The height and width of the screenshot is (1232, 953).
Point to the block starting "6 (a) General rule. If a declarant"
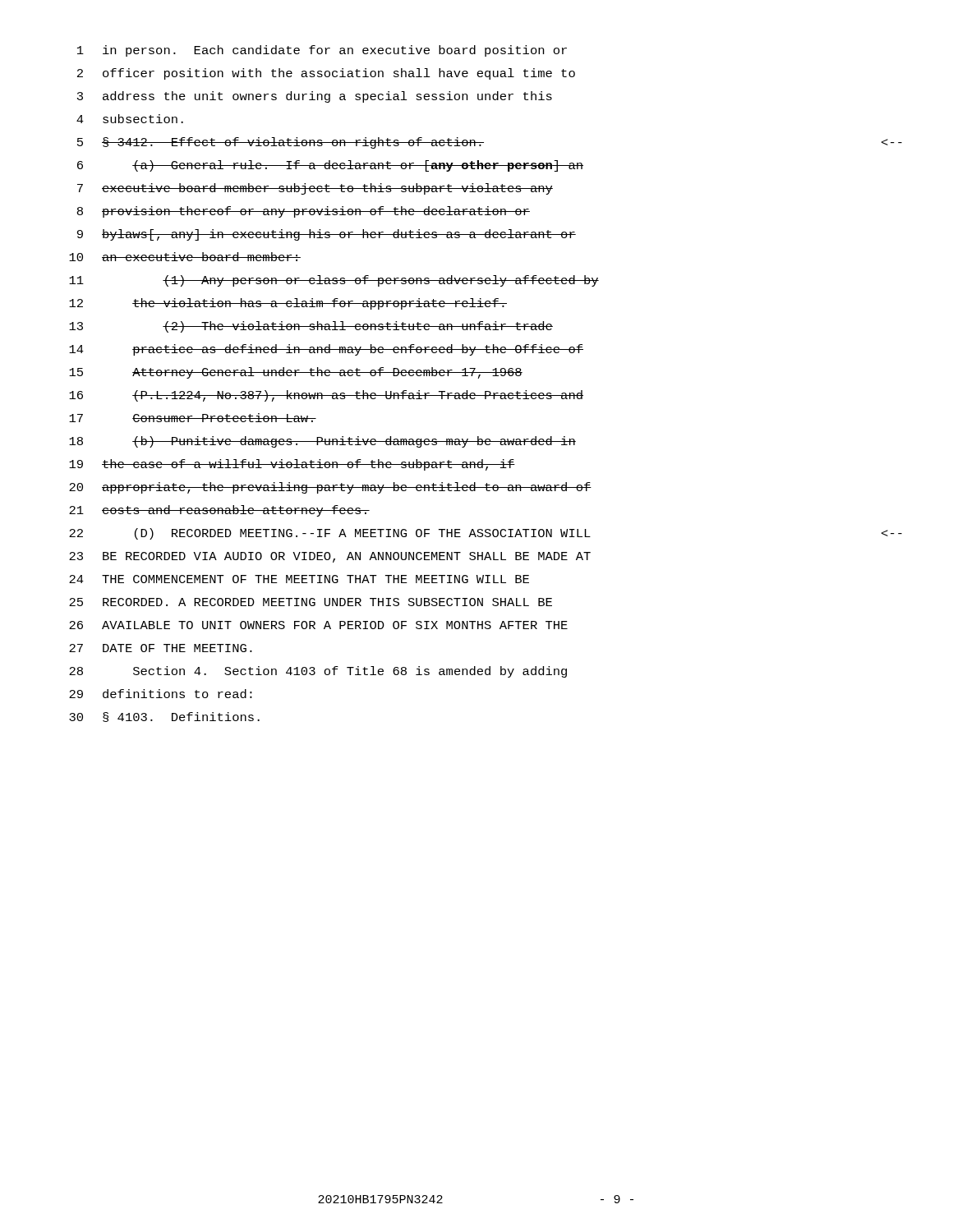tap(476, 166)
